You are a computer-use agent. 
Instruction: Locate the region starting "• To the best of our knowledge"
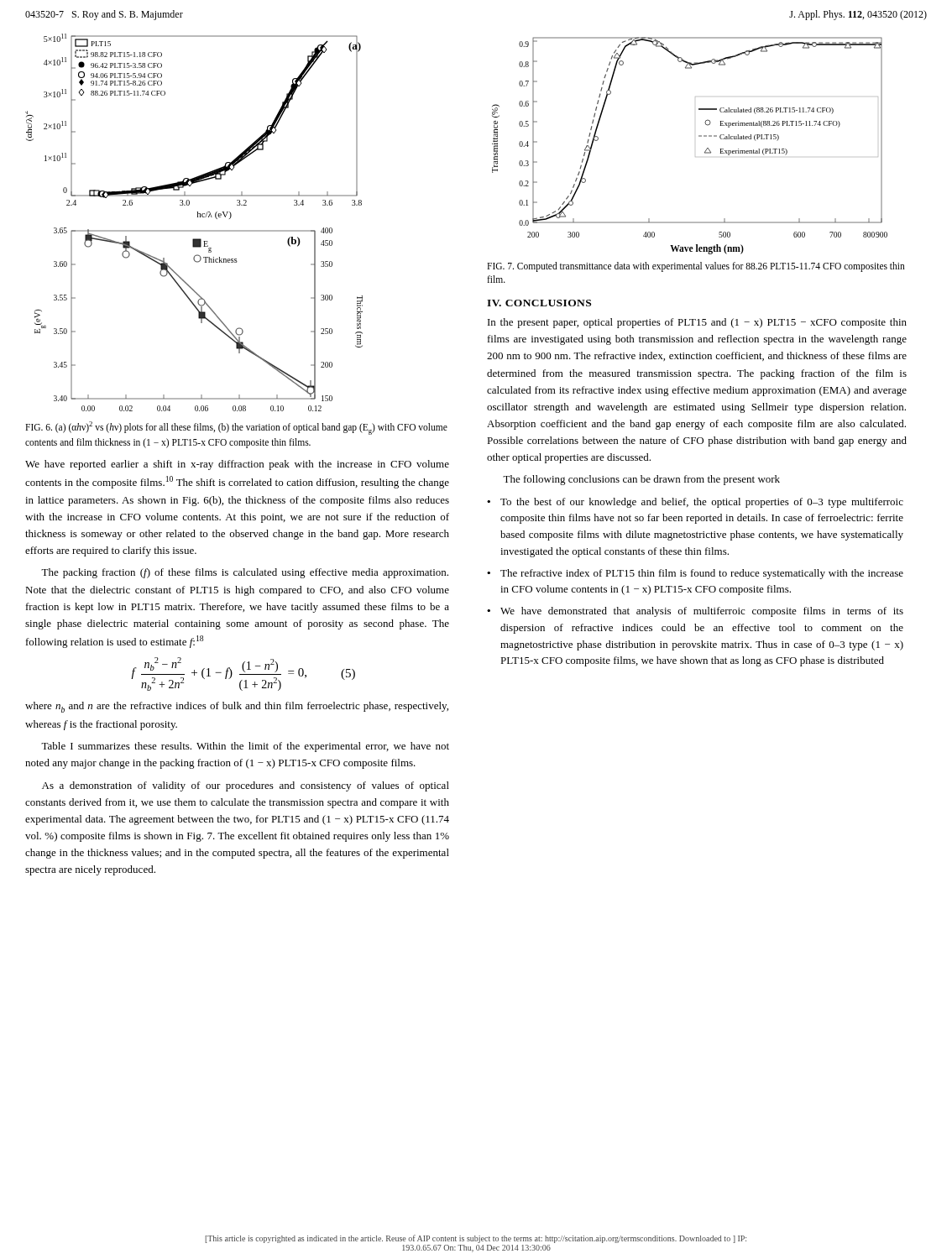[695, 525]
